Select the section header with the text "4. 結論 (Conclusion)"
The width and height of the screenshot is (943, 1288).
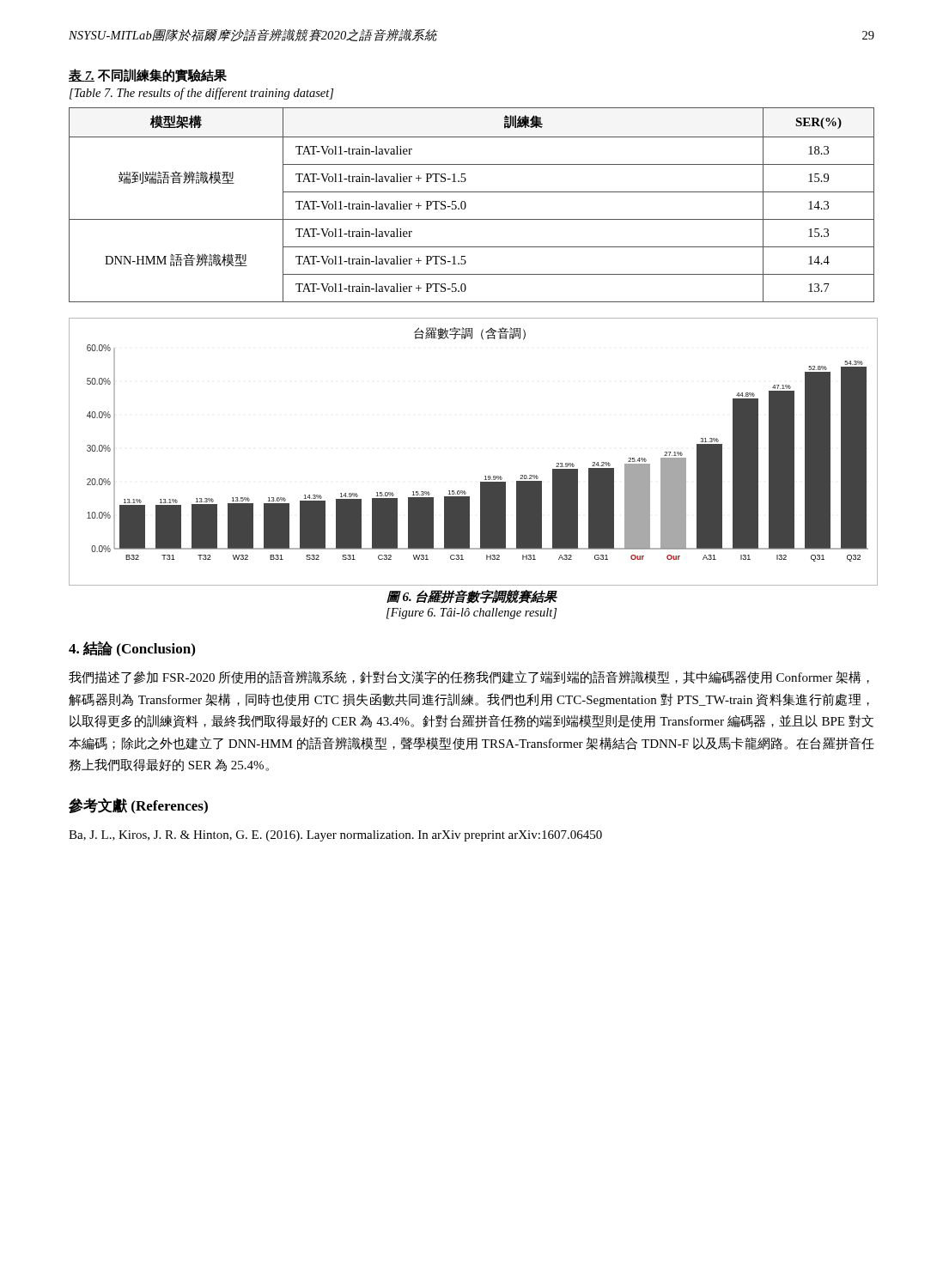coord(132,649)
